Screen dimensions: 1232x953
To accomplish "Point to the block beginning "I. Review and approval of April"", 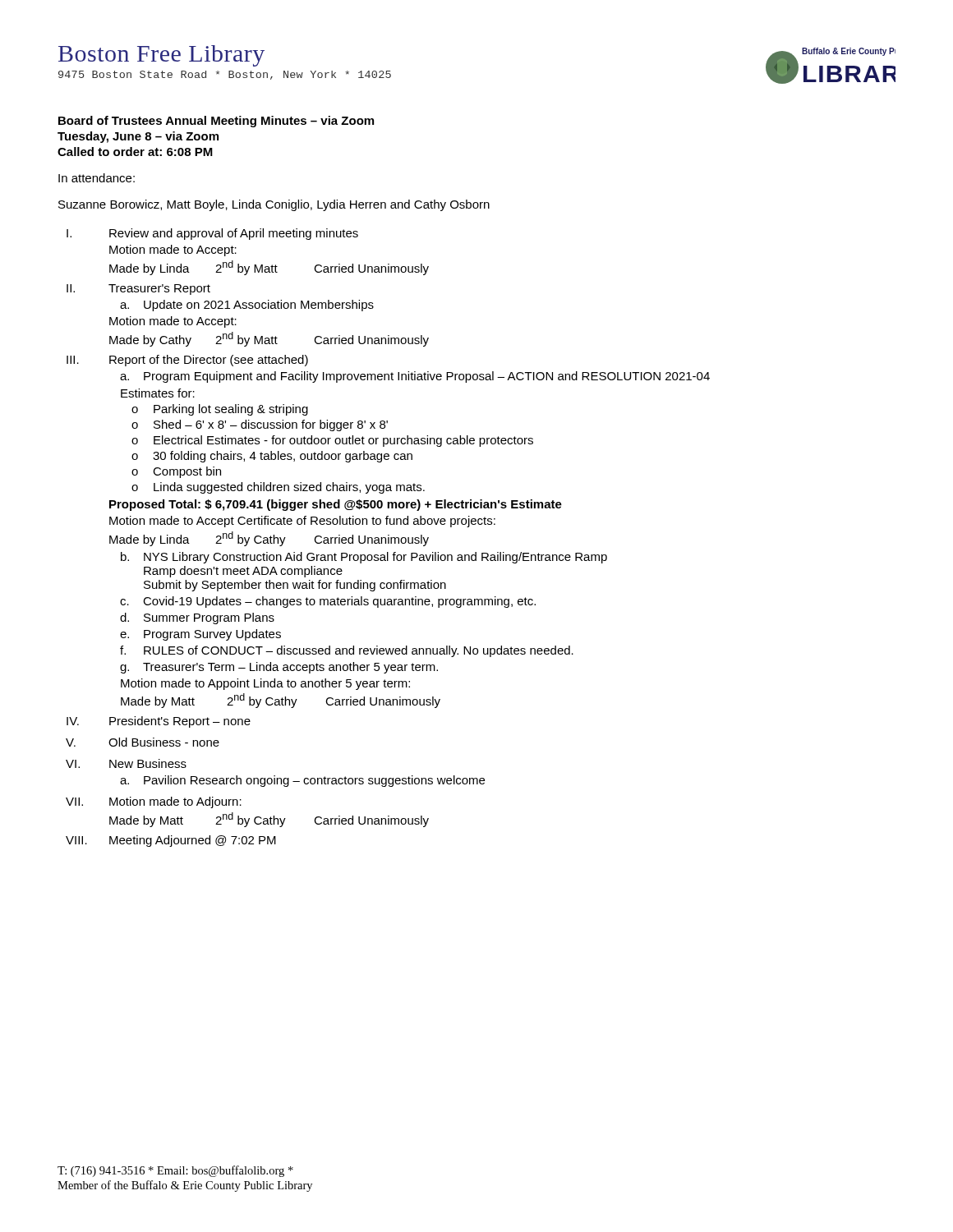I will click(212, 234).
